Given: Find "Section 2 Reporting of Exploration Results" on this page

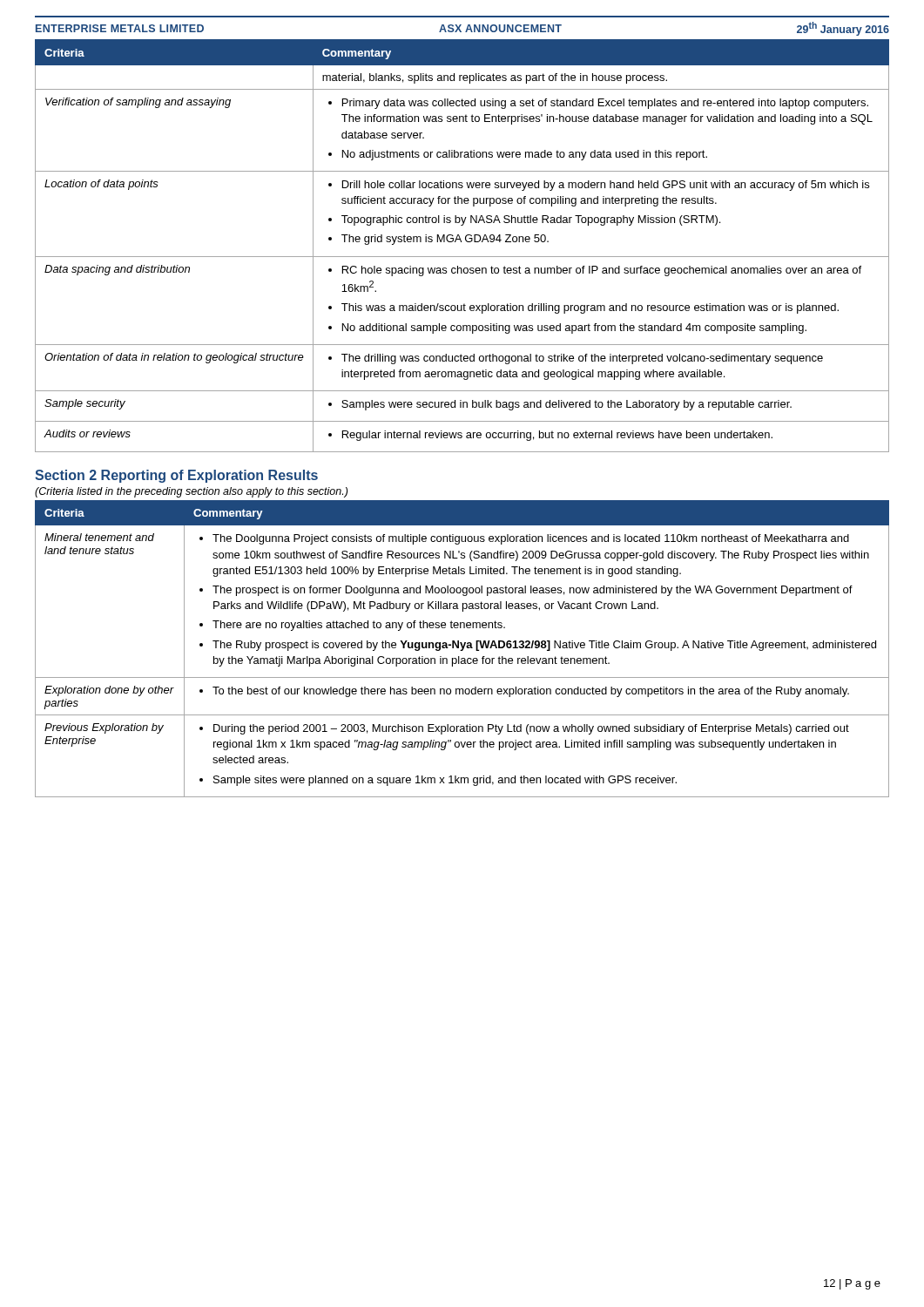Looking at the screenshot, I should (x=177, y=476).
